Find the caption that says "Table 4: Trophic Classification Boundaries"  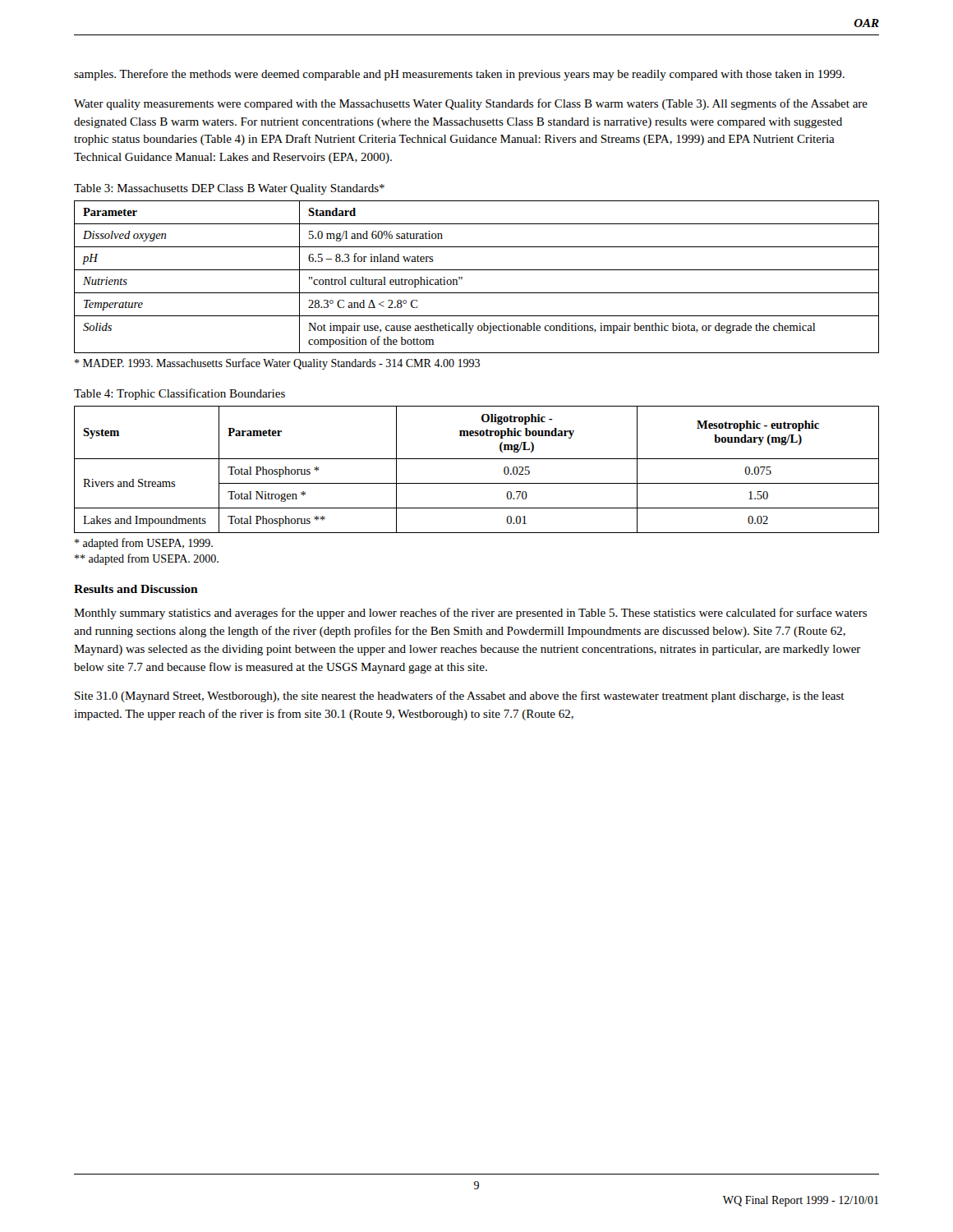pos(180,393)
